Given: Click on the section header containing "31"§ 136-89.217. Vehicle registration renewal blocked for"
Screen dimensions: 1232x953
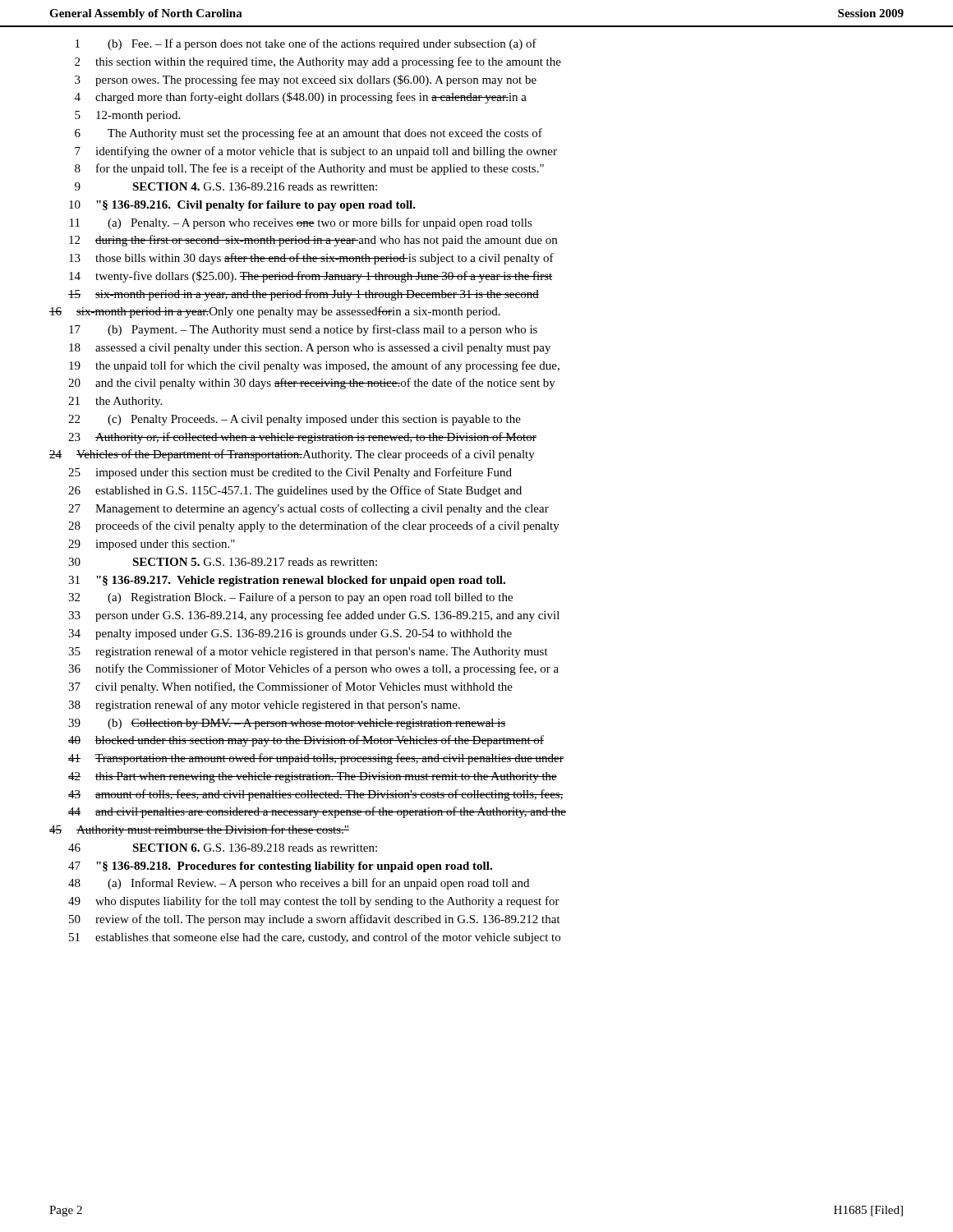Looking at the screenshot, I should [476, 580].
